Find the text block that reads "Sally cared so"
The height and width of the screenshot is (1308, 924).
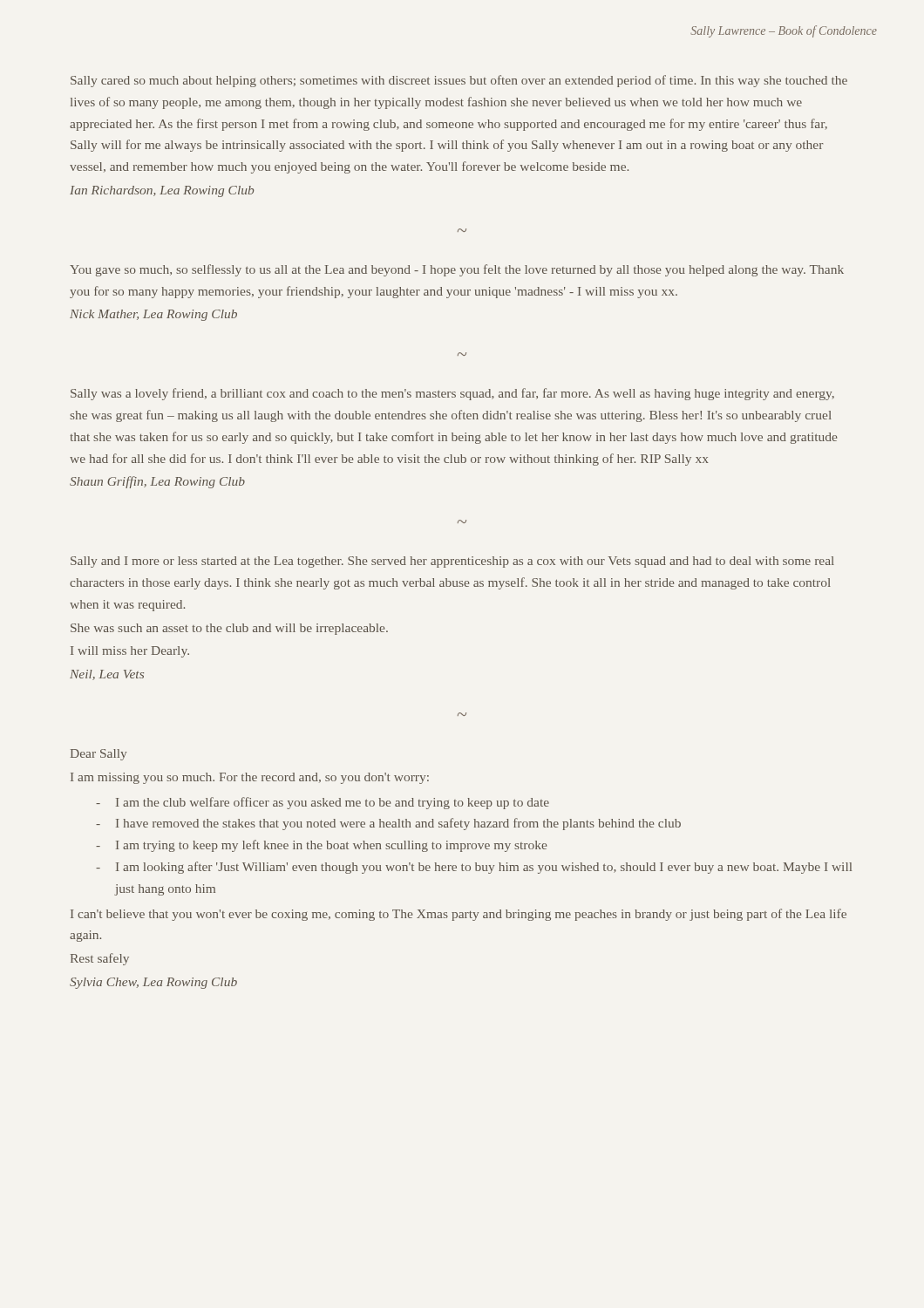point(462,136)
